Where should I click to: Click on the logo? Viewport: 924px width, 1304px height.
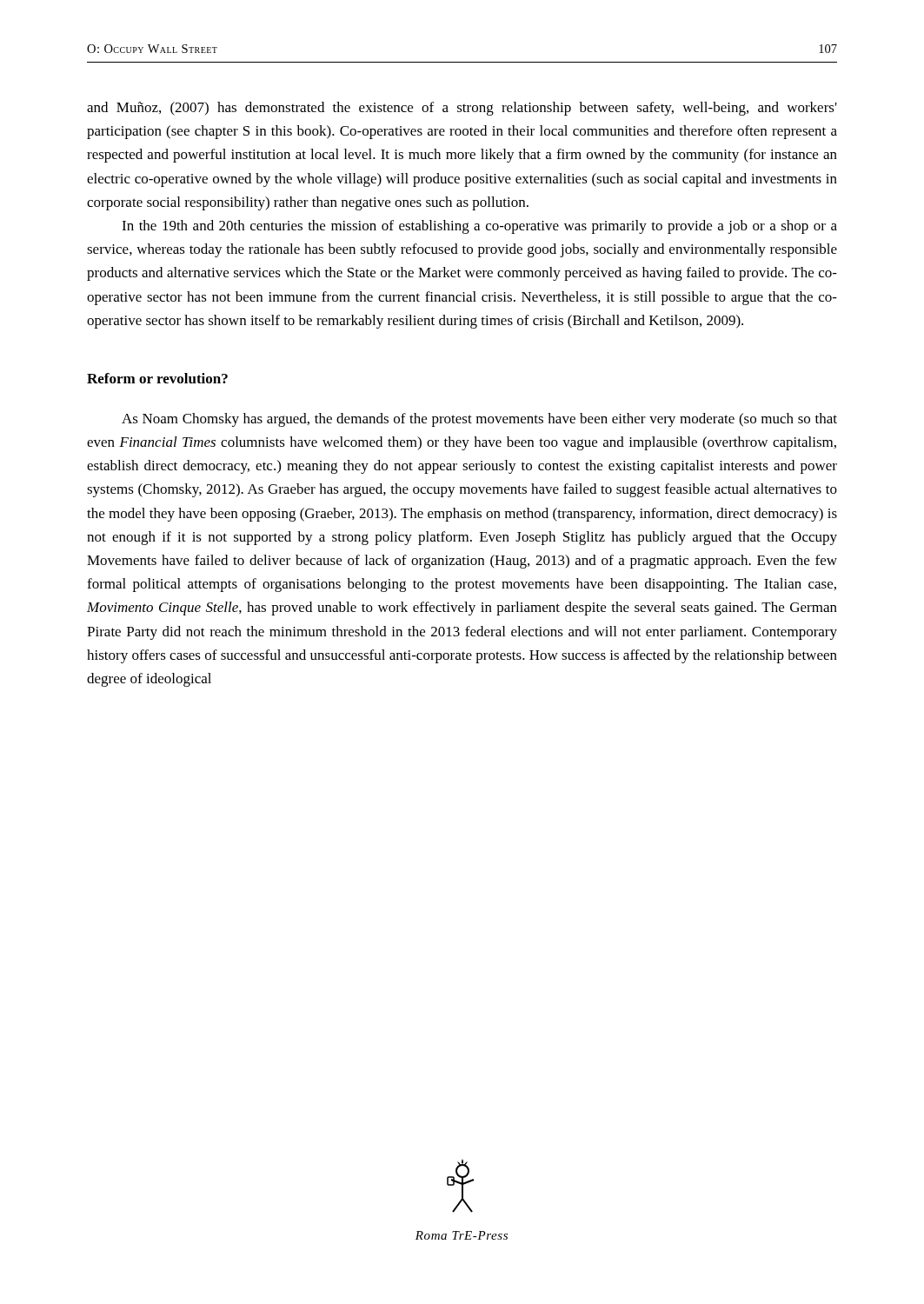[462, 1199]
